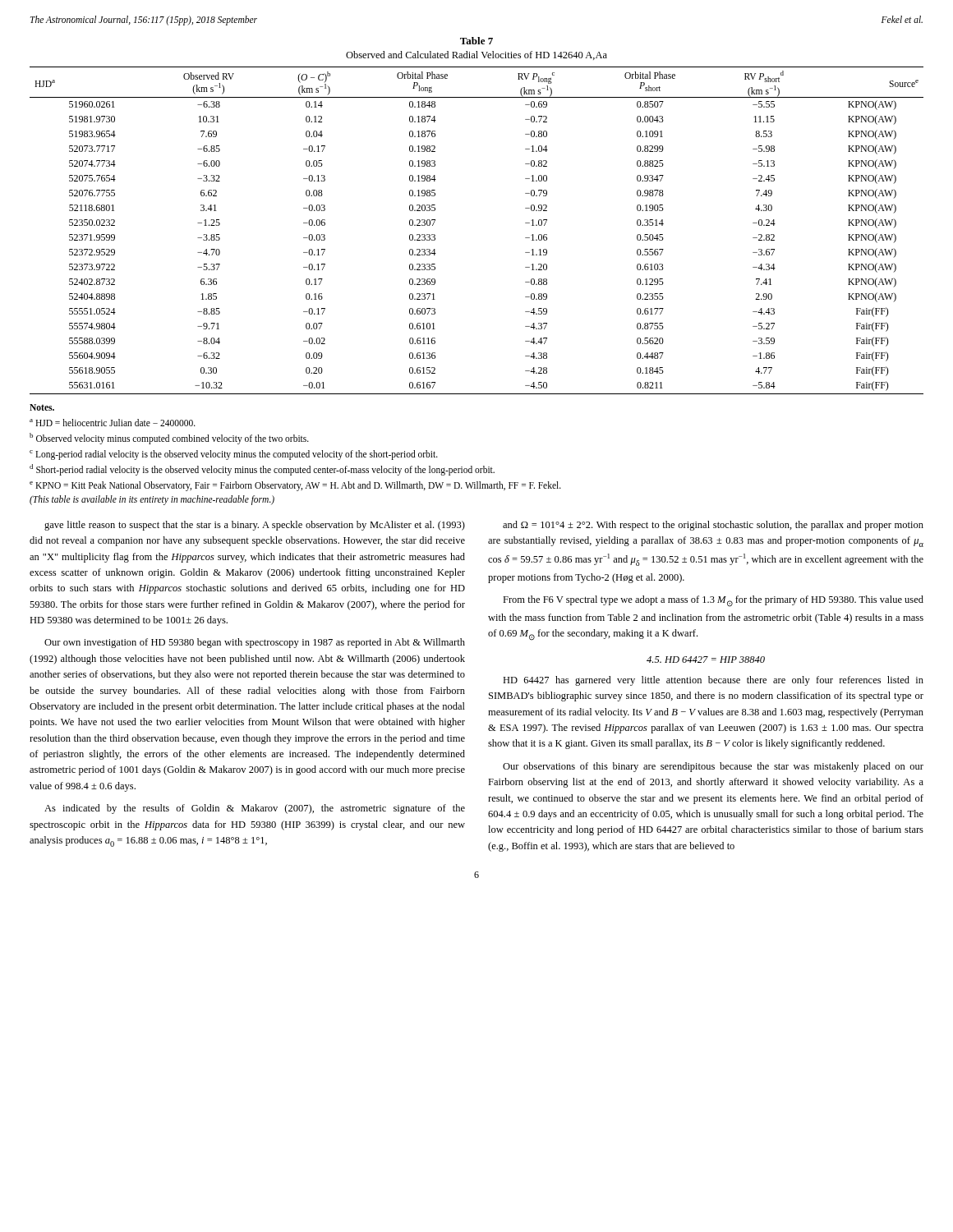This screenshot has height=1232, width=953.
Task: Locate the text block that says "HD 64427 has garnered very little attention because"
Action: 706,763
